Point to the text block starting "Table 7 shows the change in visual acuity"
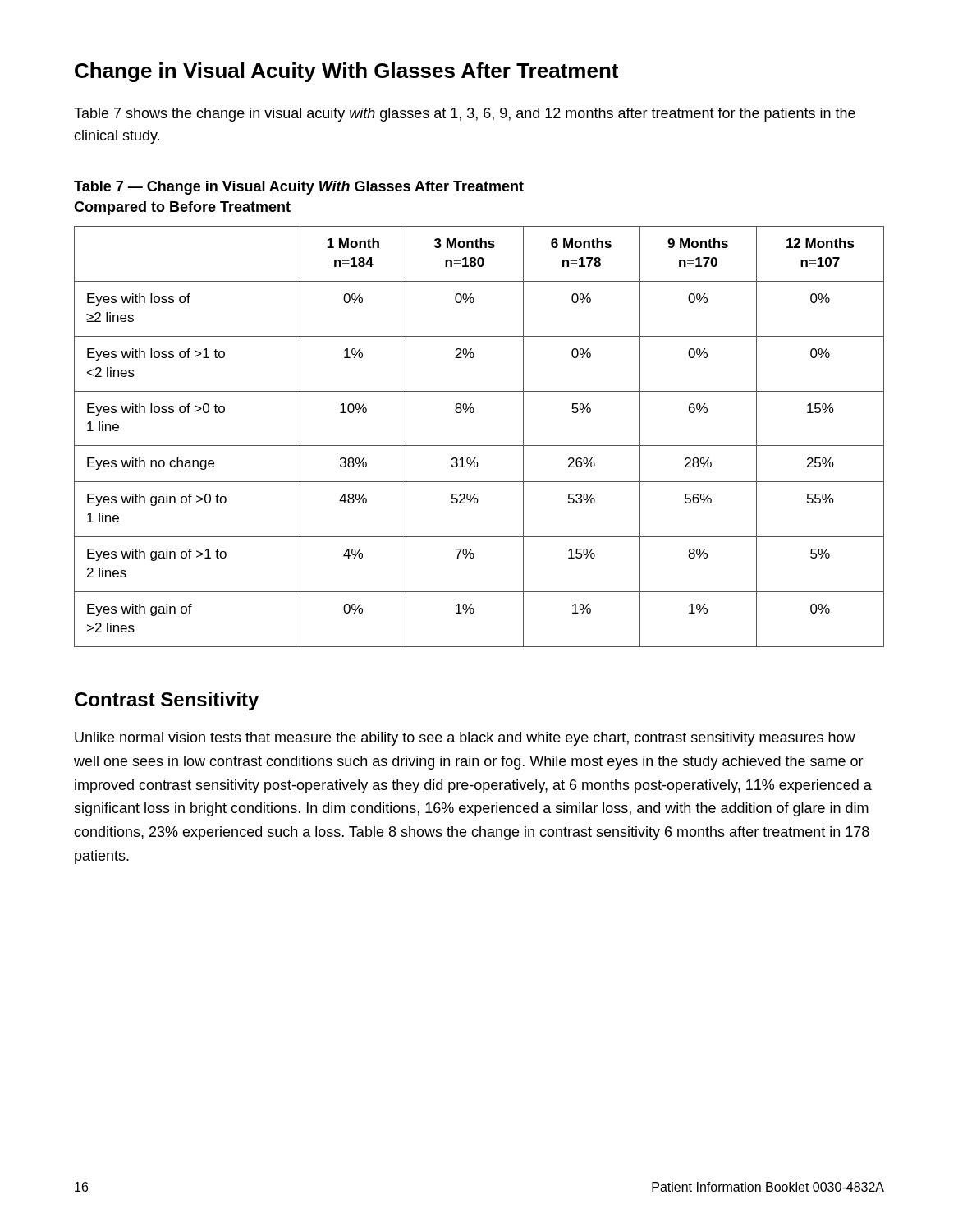958x1232 pixels. click(479, 124)
